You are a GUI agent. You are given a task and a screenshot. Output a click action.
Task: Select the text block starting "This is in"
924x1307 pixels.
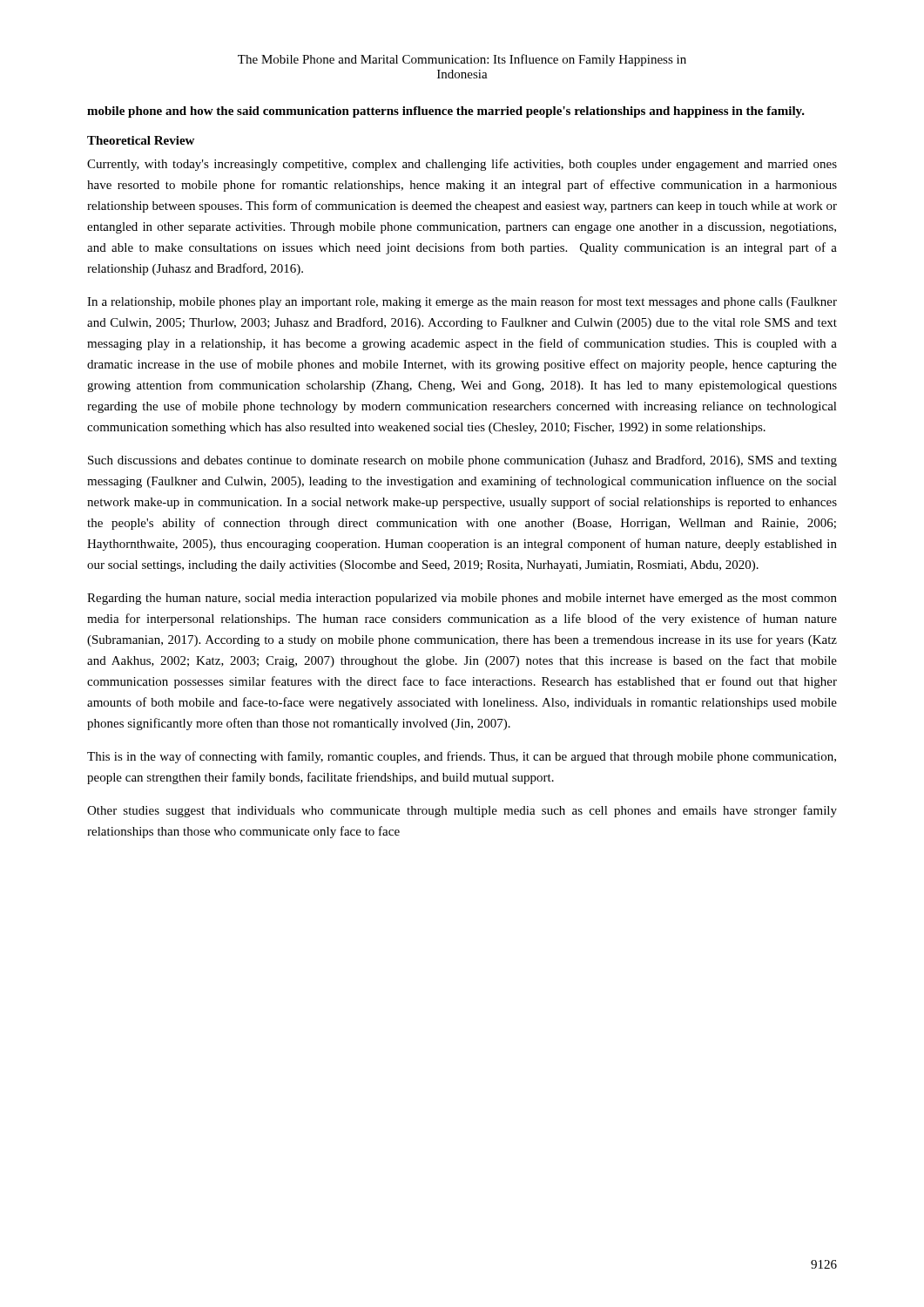click(462, 767)
